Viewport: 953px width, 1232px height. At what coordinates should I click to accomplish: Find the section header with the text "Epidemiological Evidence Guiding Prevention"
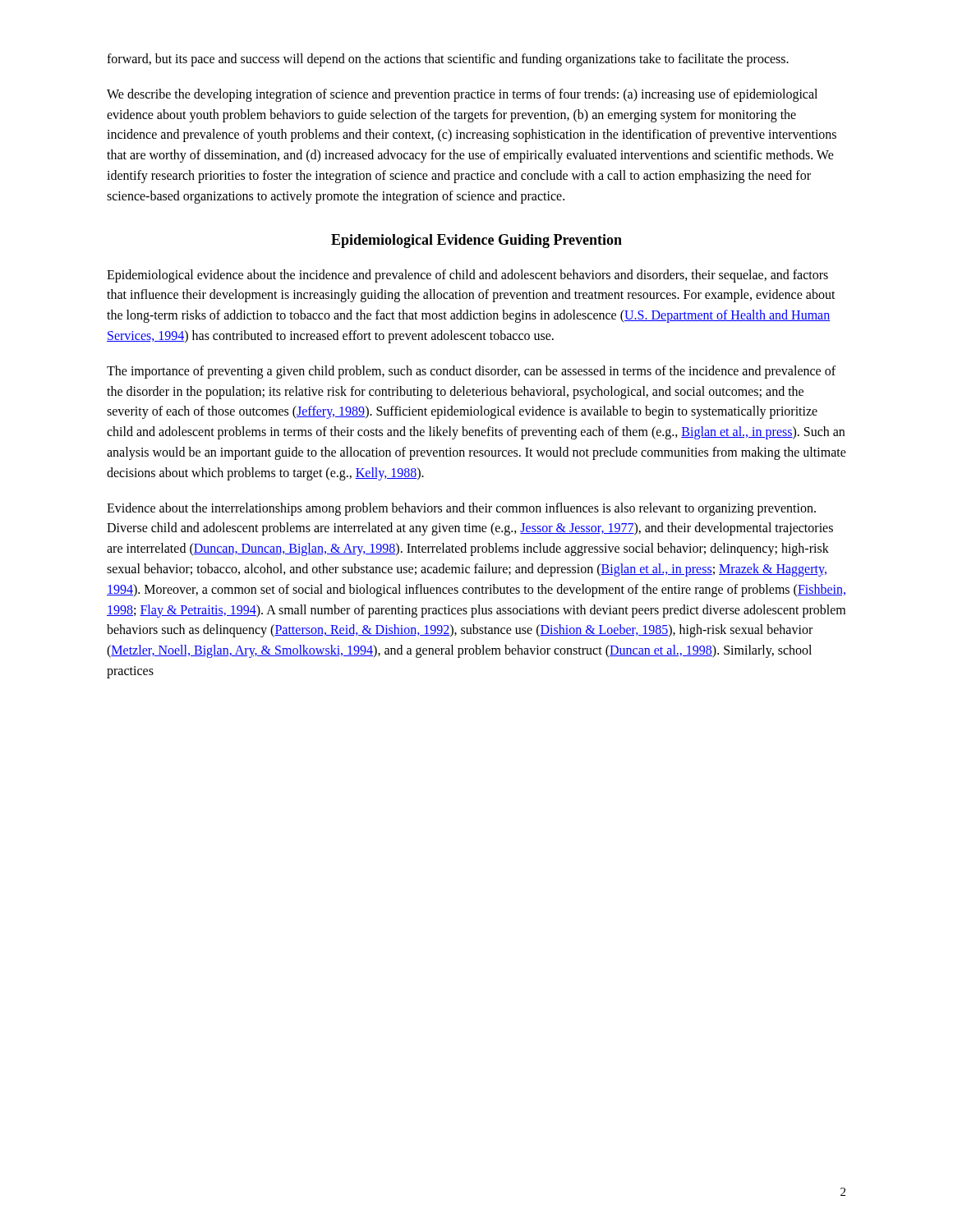coord(476,240)
